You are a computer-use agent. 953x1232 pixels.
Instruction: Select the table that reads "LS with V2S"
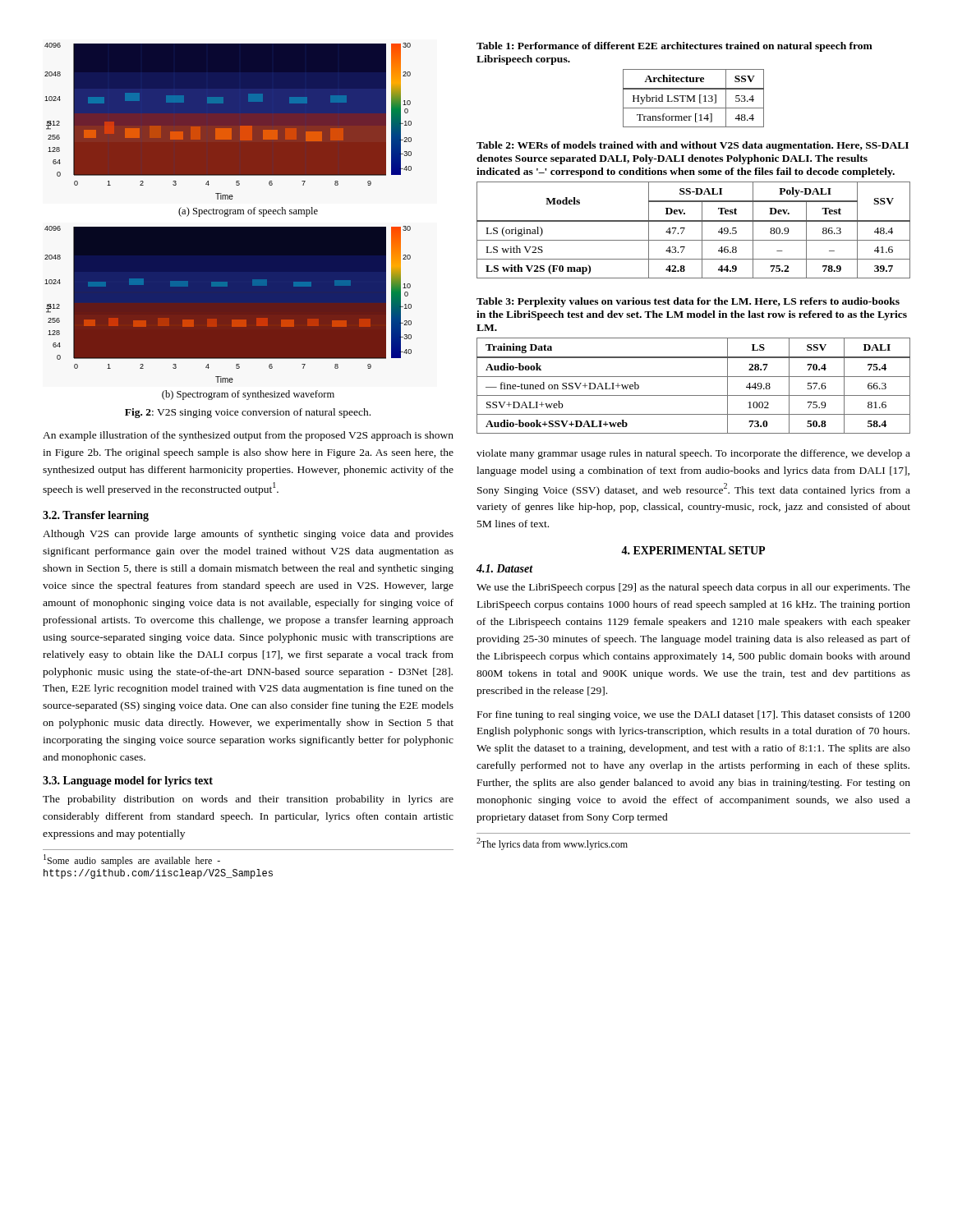pyautogui.click(x=693, y=209)
